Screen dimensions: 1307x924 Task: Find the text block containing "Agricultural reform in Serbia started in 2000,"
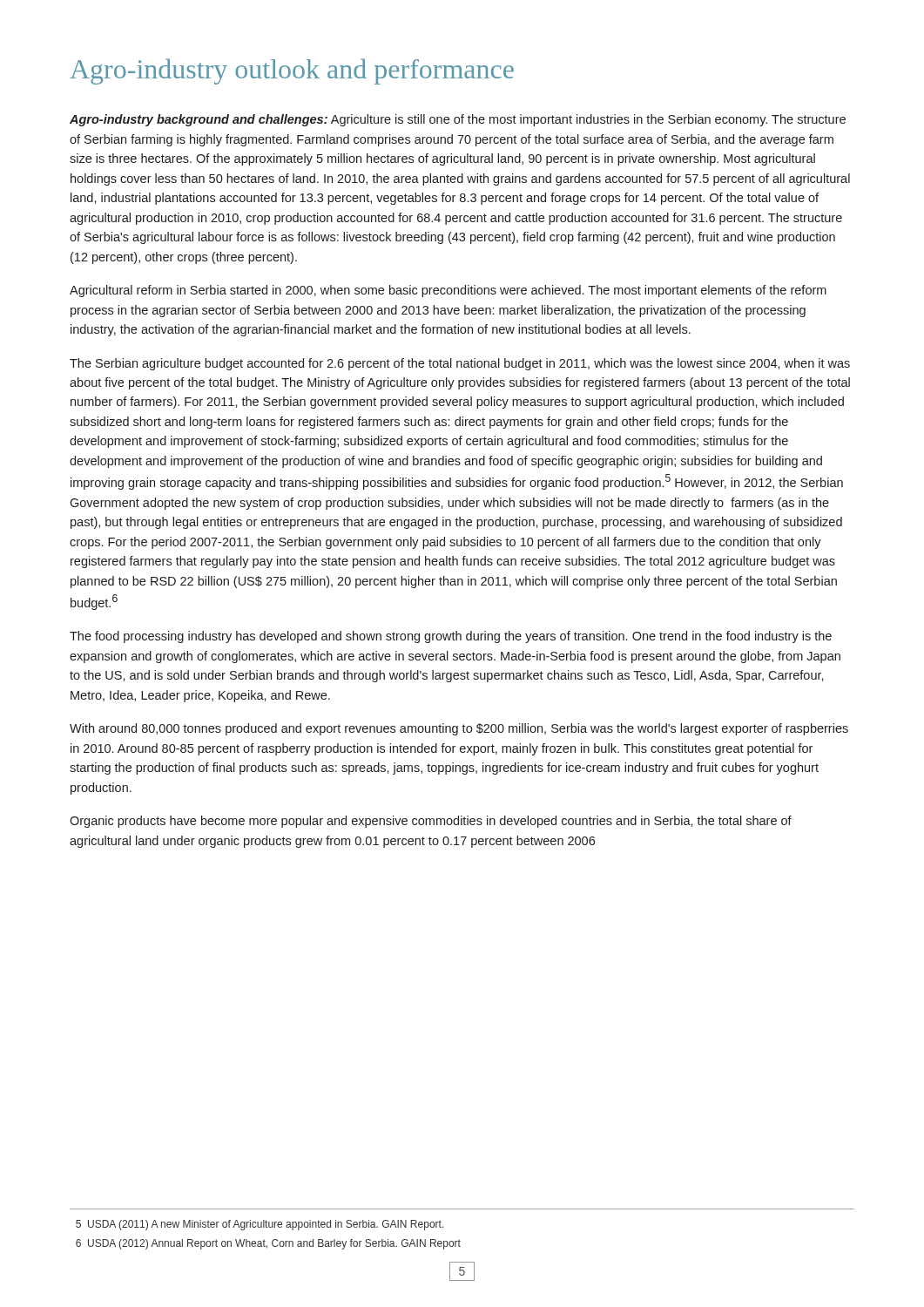tap(462, 310)
